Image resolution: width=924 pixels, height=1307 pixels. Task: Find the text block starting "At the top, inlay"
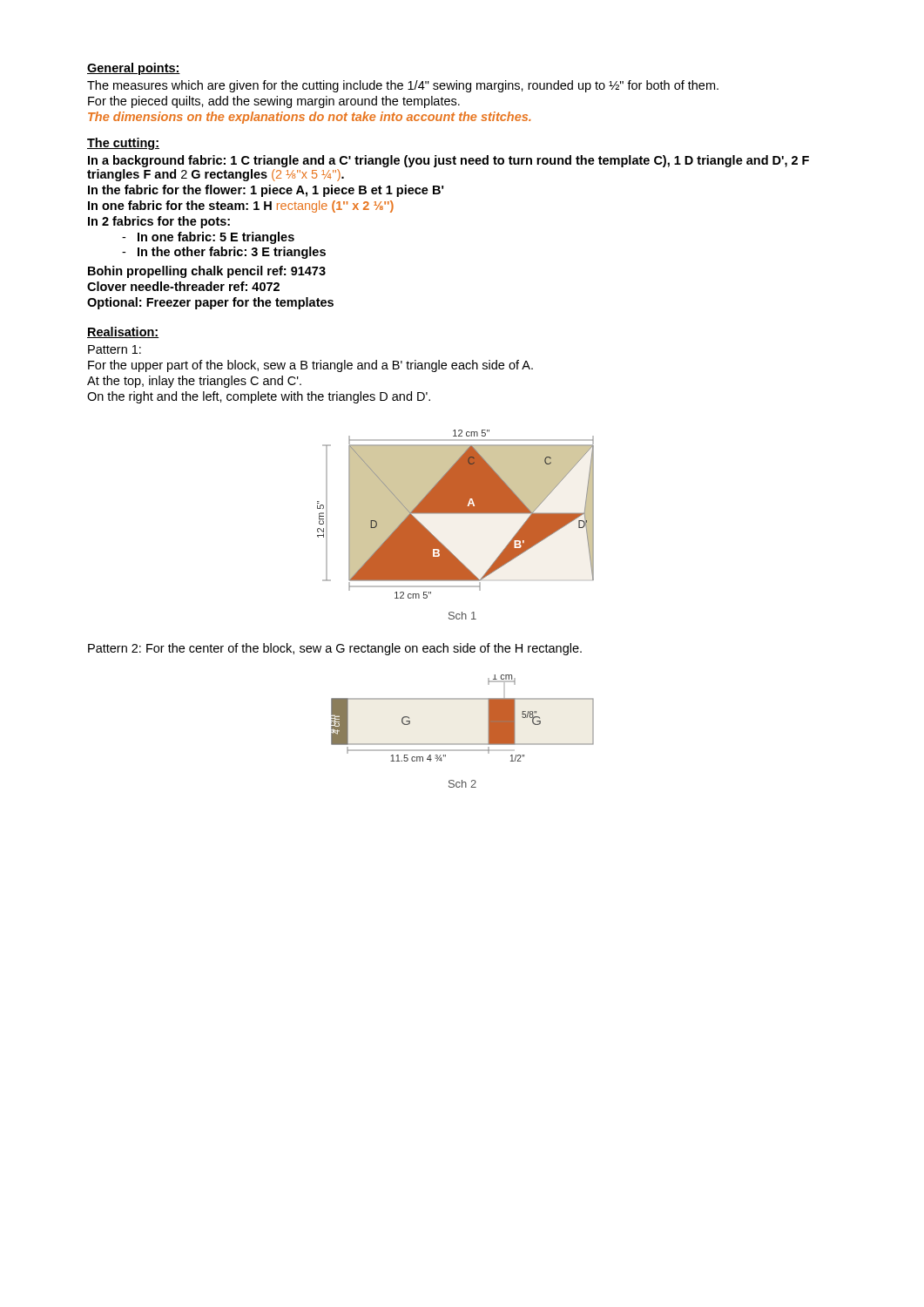pyautogui.click(x=195, y=381)
